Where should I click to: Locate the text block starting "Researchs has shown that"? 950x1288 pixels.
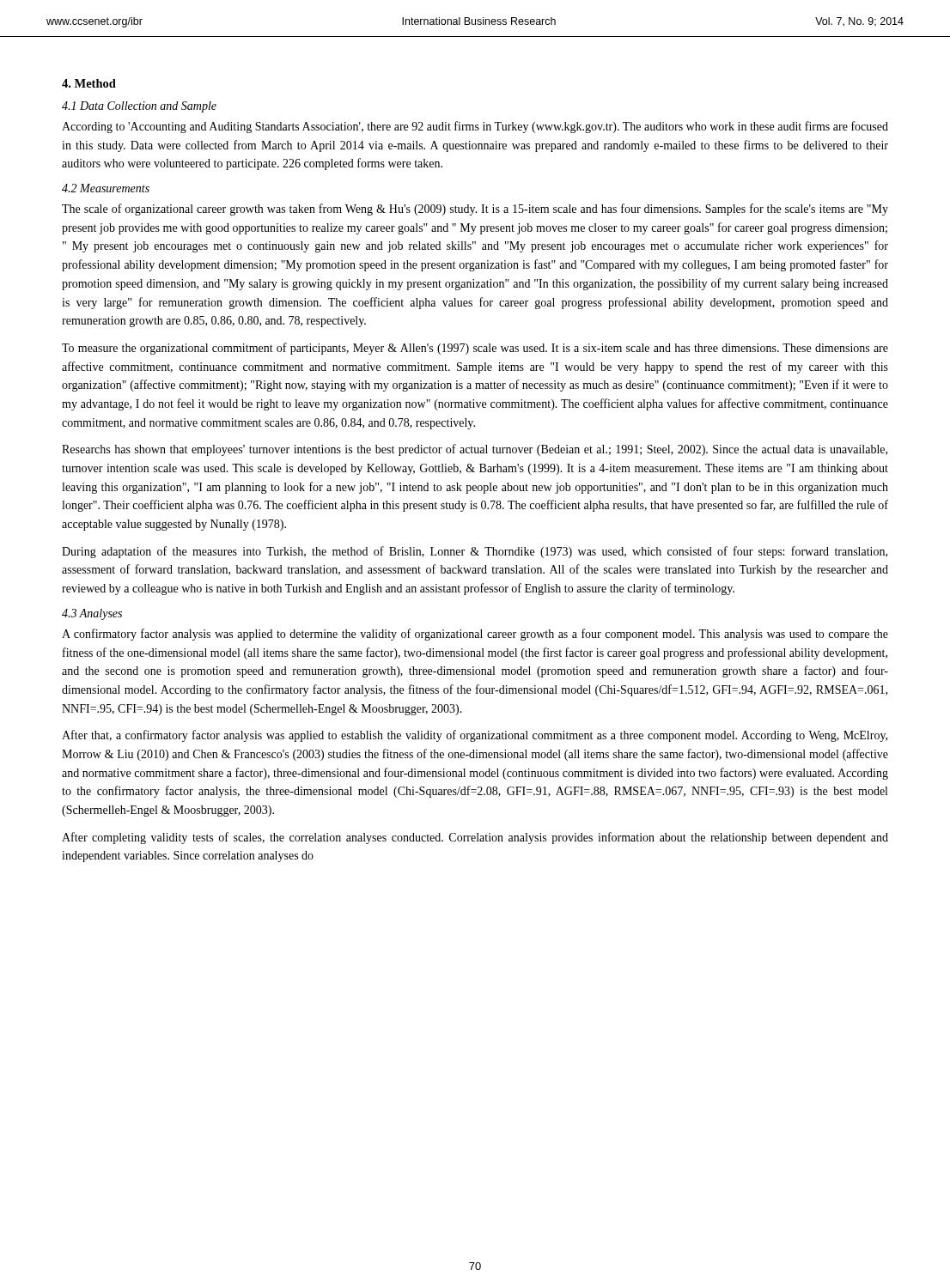click(475, 487)
